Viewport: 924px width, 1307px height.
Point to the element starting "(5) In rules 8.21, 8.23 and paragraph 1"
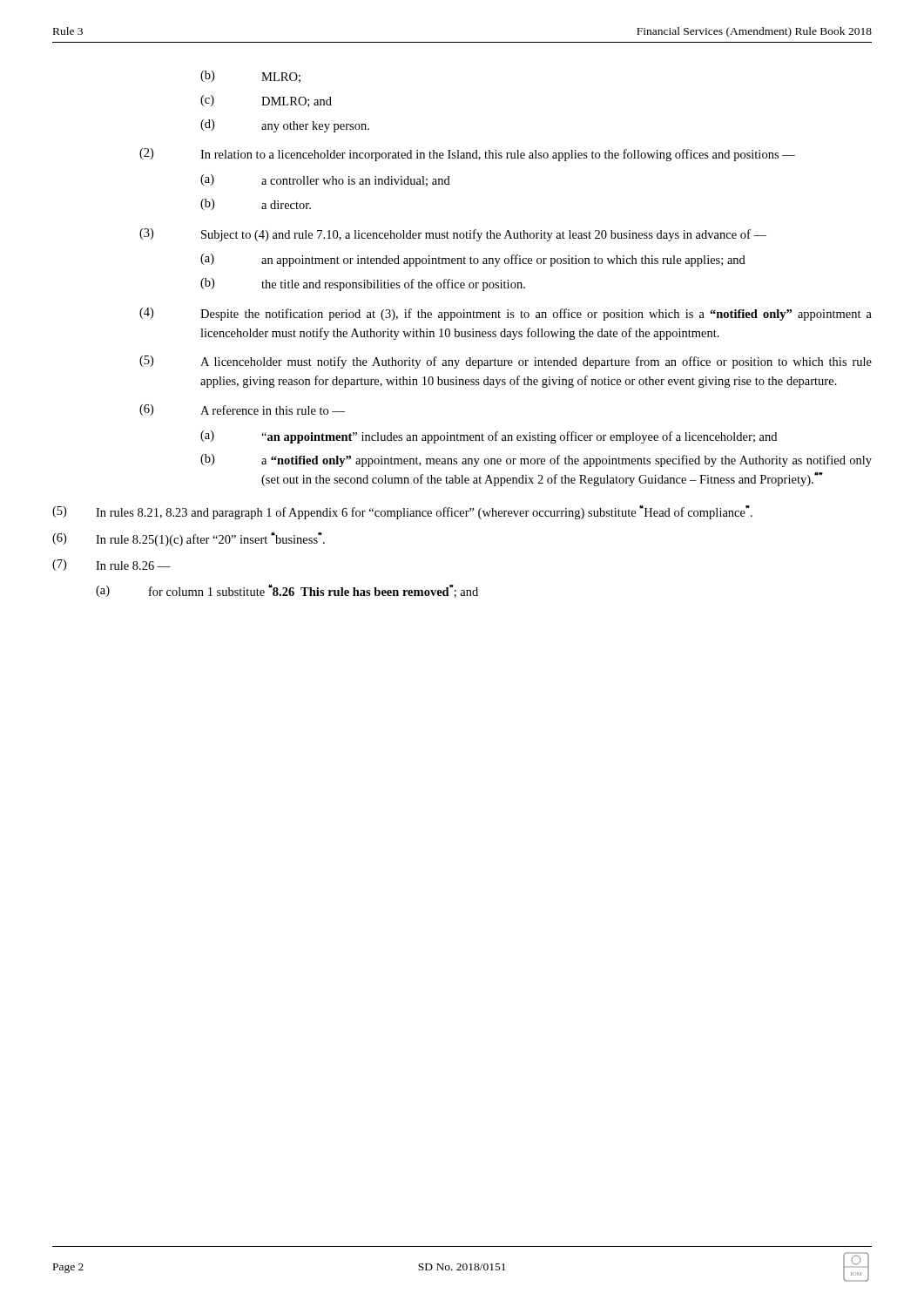pos(462,513)
